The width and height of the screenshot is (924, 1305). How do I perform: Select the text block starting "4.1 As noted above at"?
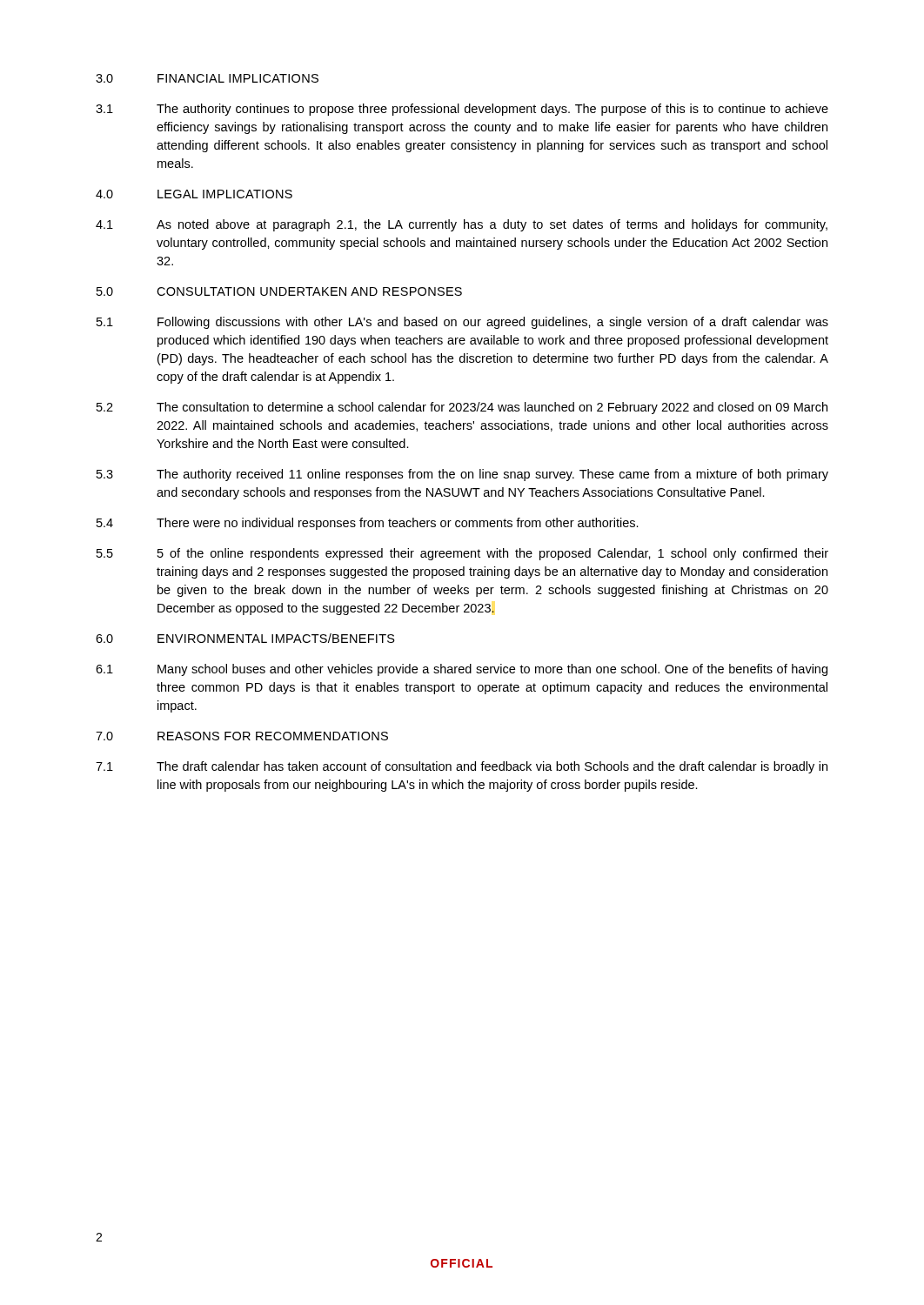click(x=462, y=243)
